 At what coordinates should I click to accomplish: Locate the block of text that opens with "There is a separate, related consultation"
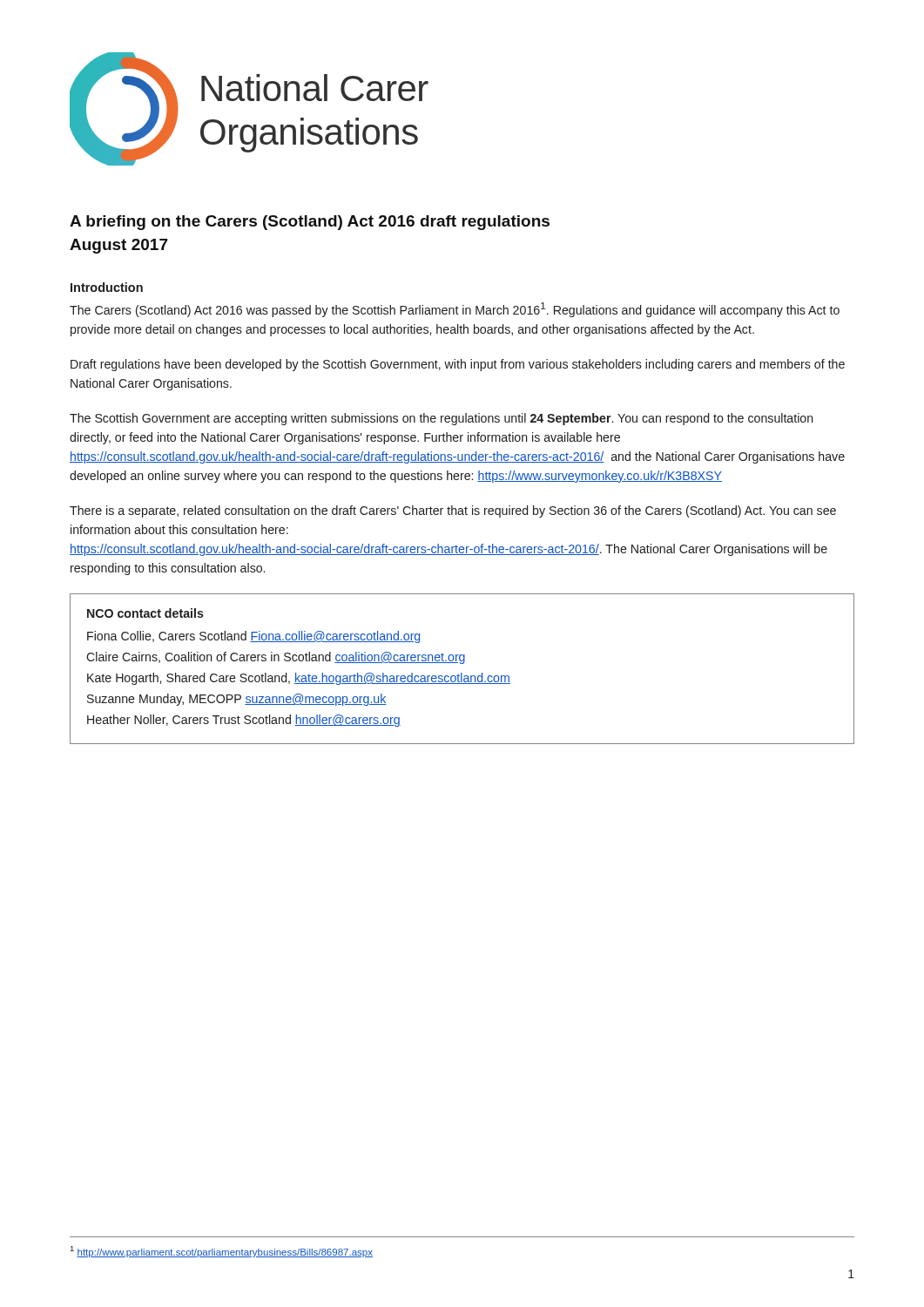(453, 539)
